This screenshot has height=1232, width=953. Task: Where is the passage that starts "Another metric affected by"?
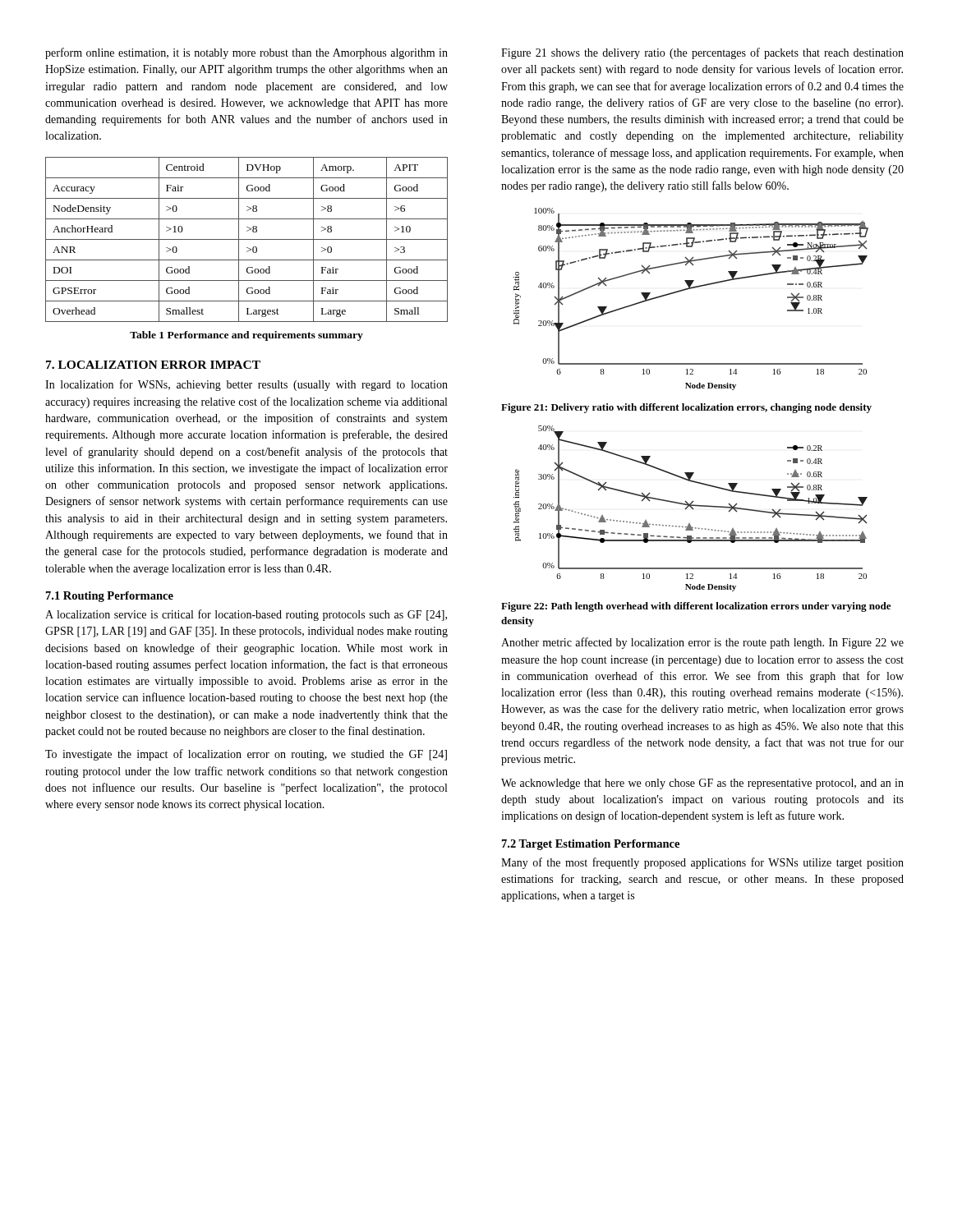tap(702, 730)
